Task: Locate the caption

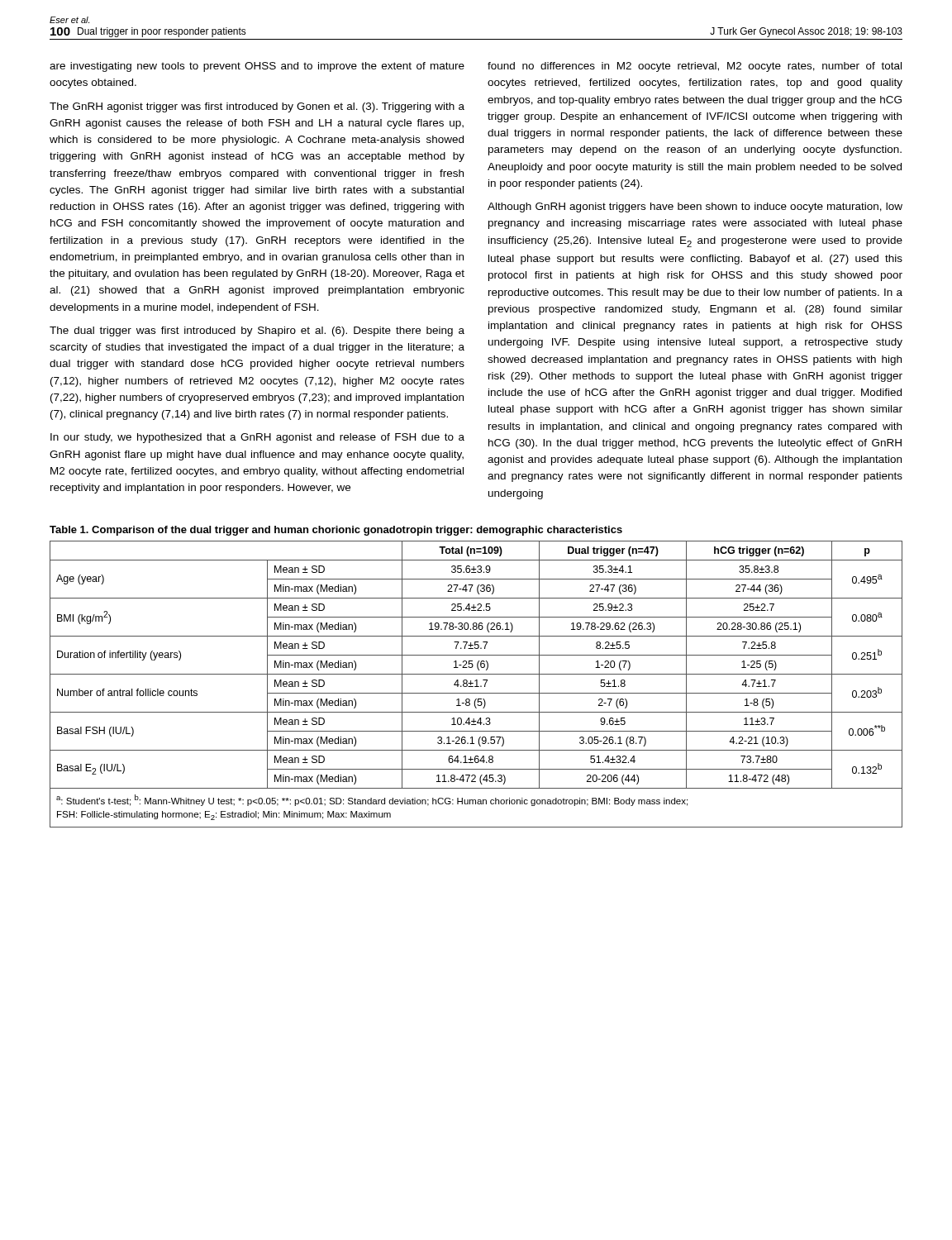Action: tap(336, 529)
